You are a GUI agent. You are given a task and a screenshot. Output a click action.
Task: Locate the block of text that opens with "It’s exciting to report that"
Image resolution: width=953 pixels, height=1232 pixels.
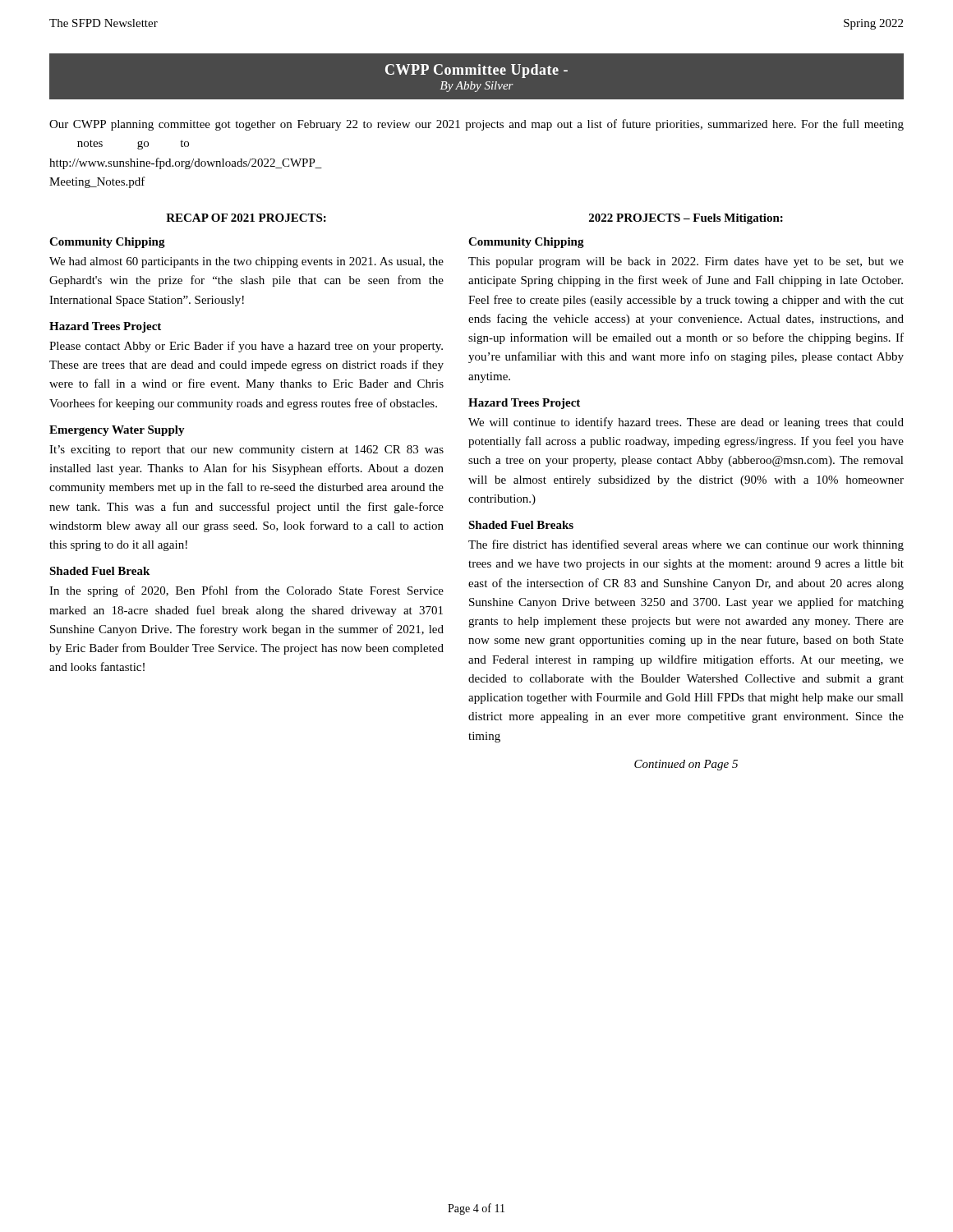(246, 497)
